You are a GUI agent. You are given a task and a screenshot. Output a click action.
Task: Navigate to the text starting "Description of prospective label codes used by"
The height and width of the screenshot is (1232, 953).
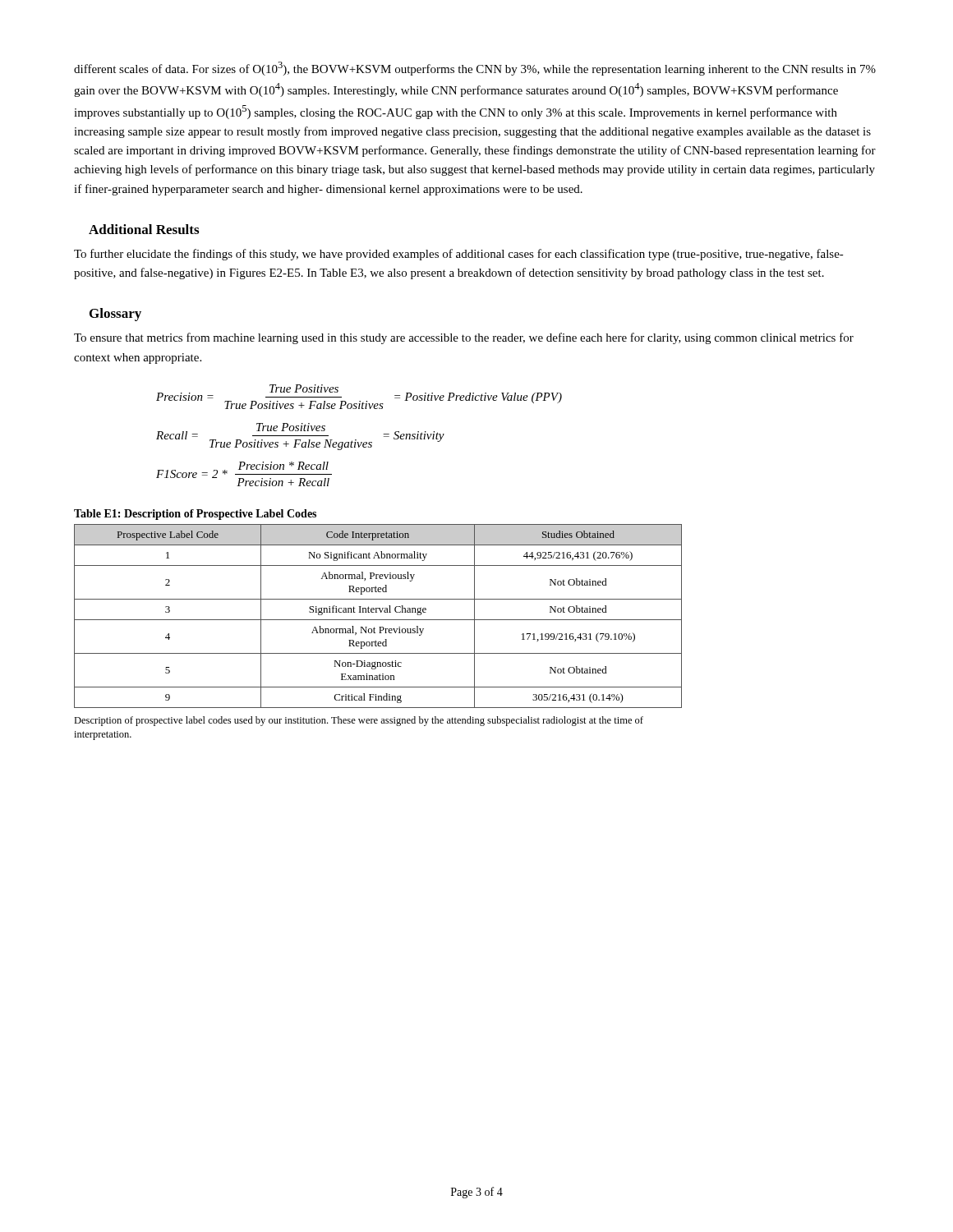pos(359,727)
